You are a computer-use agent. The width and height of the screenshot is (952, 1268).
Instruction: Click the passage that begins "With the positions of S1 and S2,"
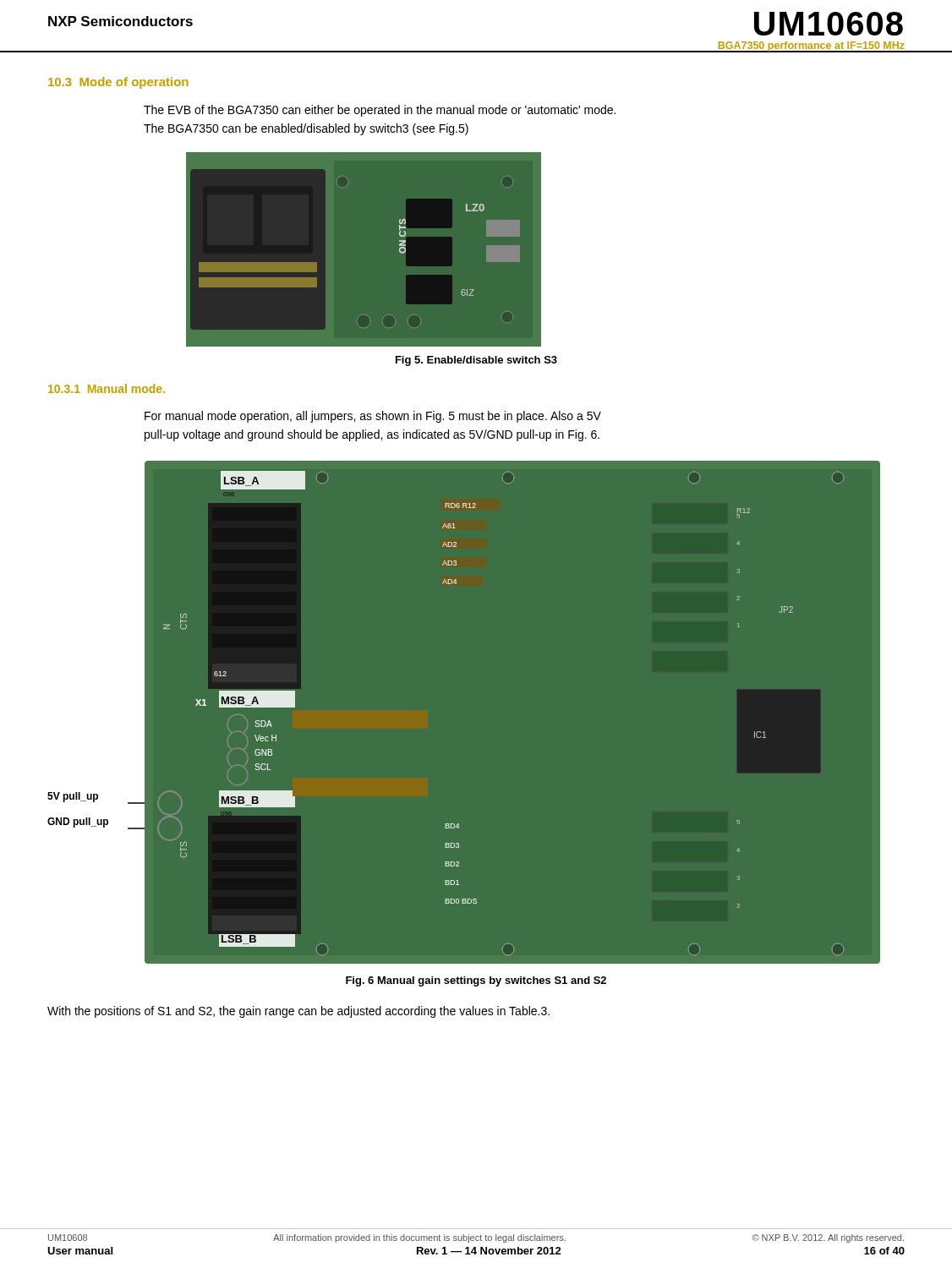point(299,1011)
